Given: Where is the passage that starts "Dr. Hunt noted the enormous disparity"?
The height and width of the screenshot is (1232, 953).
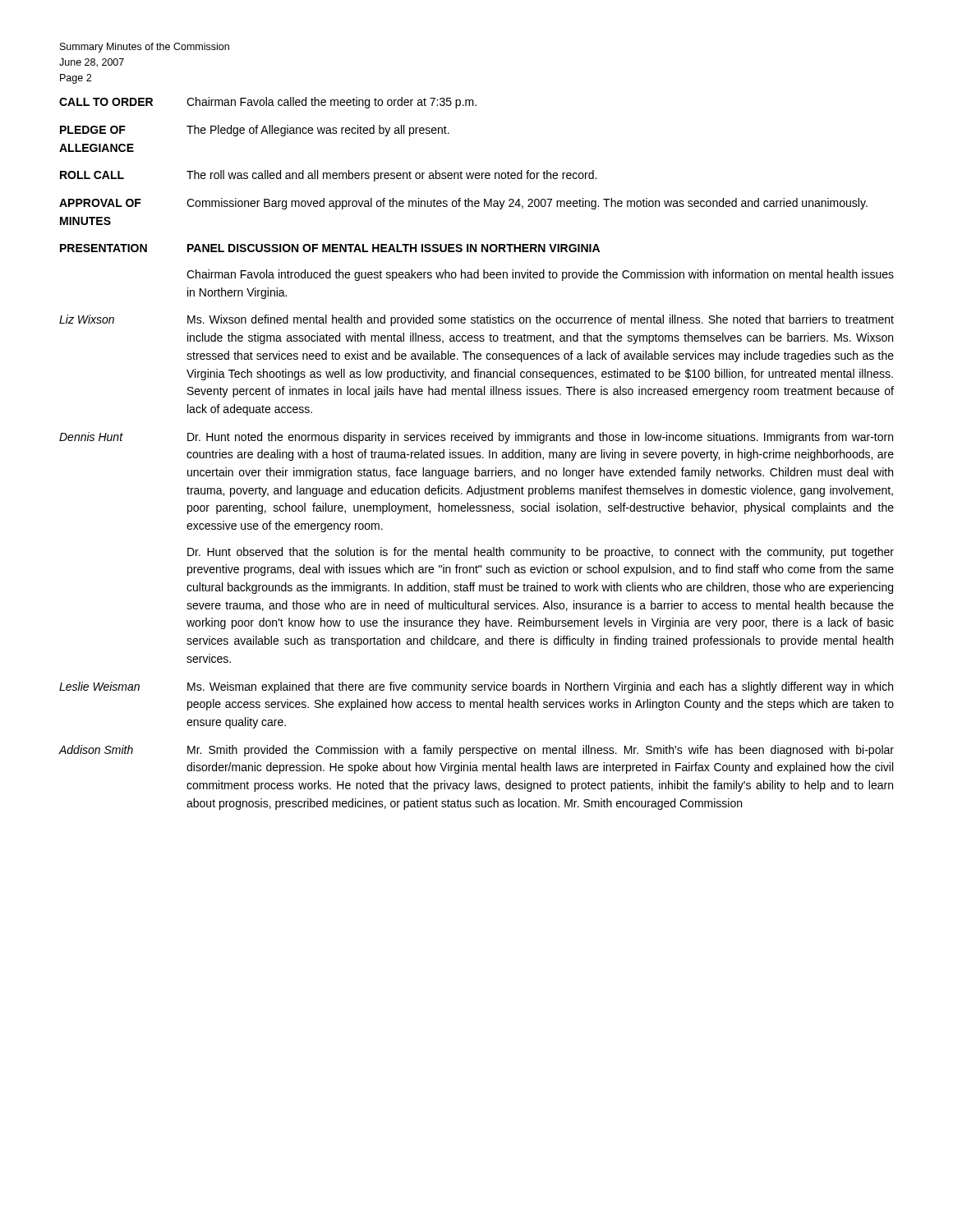Looking at the screenshot, I should click(540, 481).
